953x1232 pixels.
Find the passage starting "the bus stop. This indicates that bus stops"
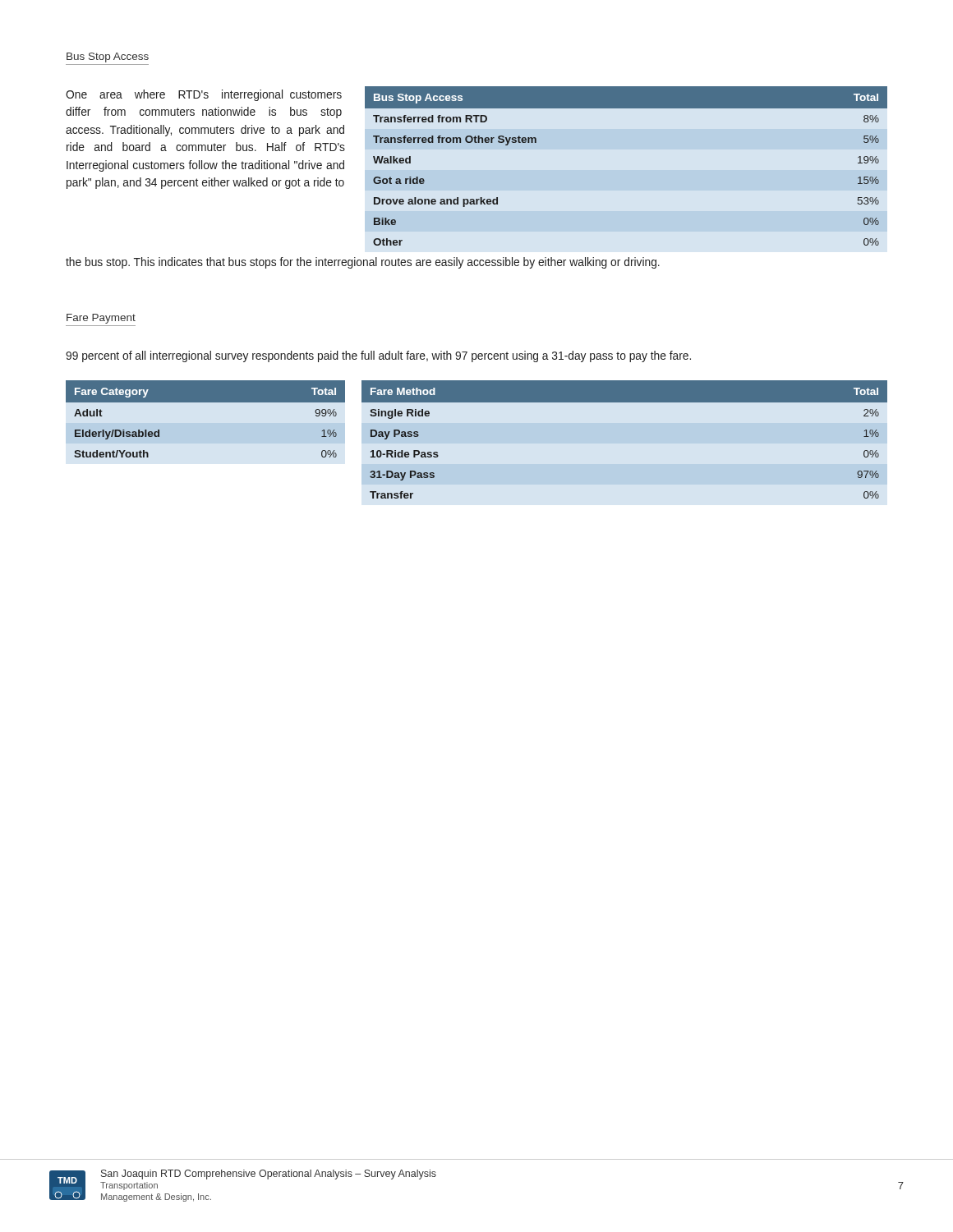coord(363,262)
